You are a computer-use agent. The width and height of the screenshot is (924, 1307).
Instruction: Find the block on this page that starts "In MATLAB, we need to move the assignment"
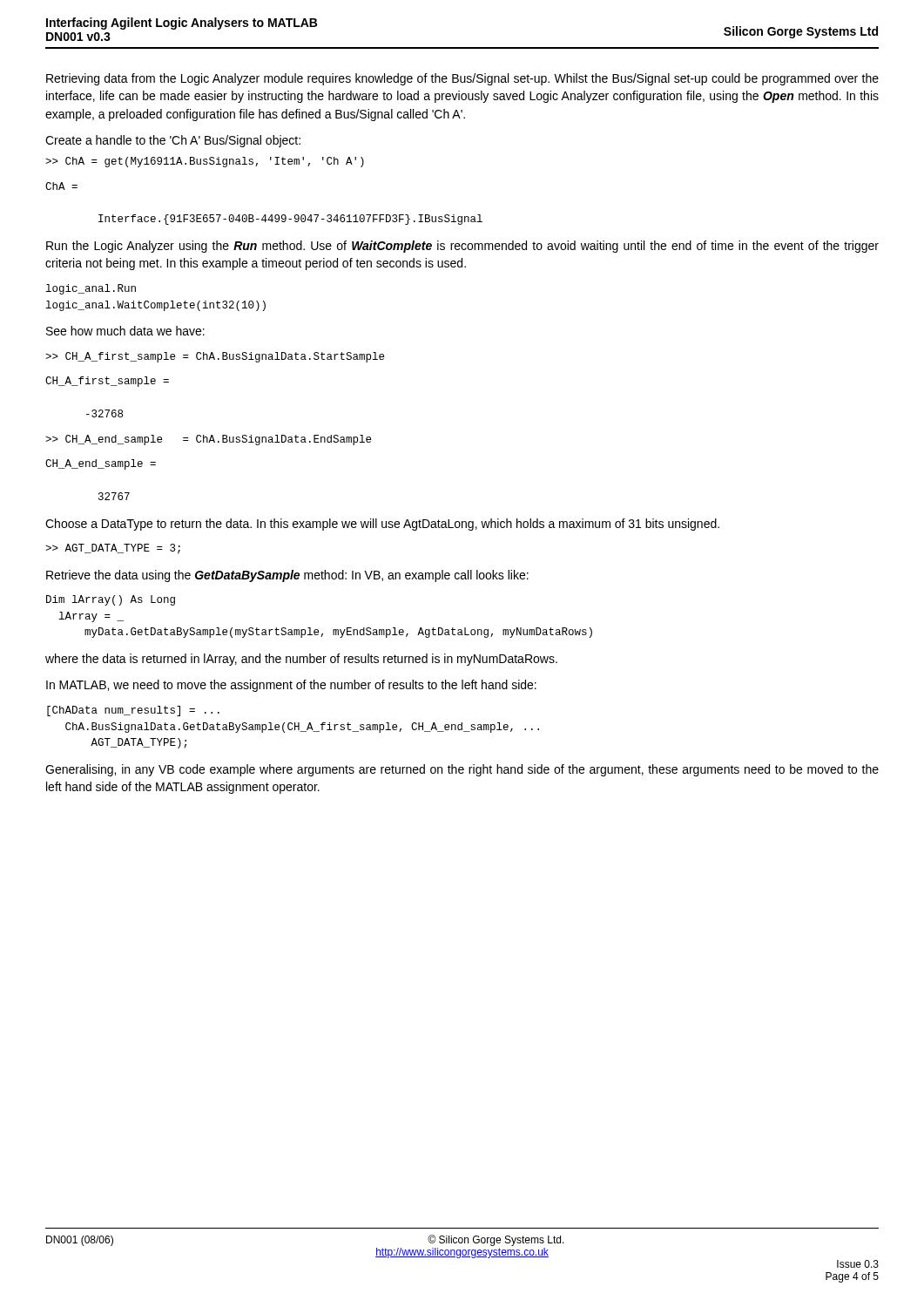pos(291,685)
